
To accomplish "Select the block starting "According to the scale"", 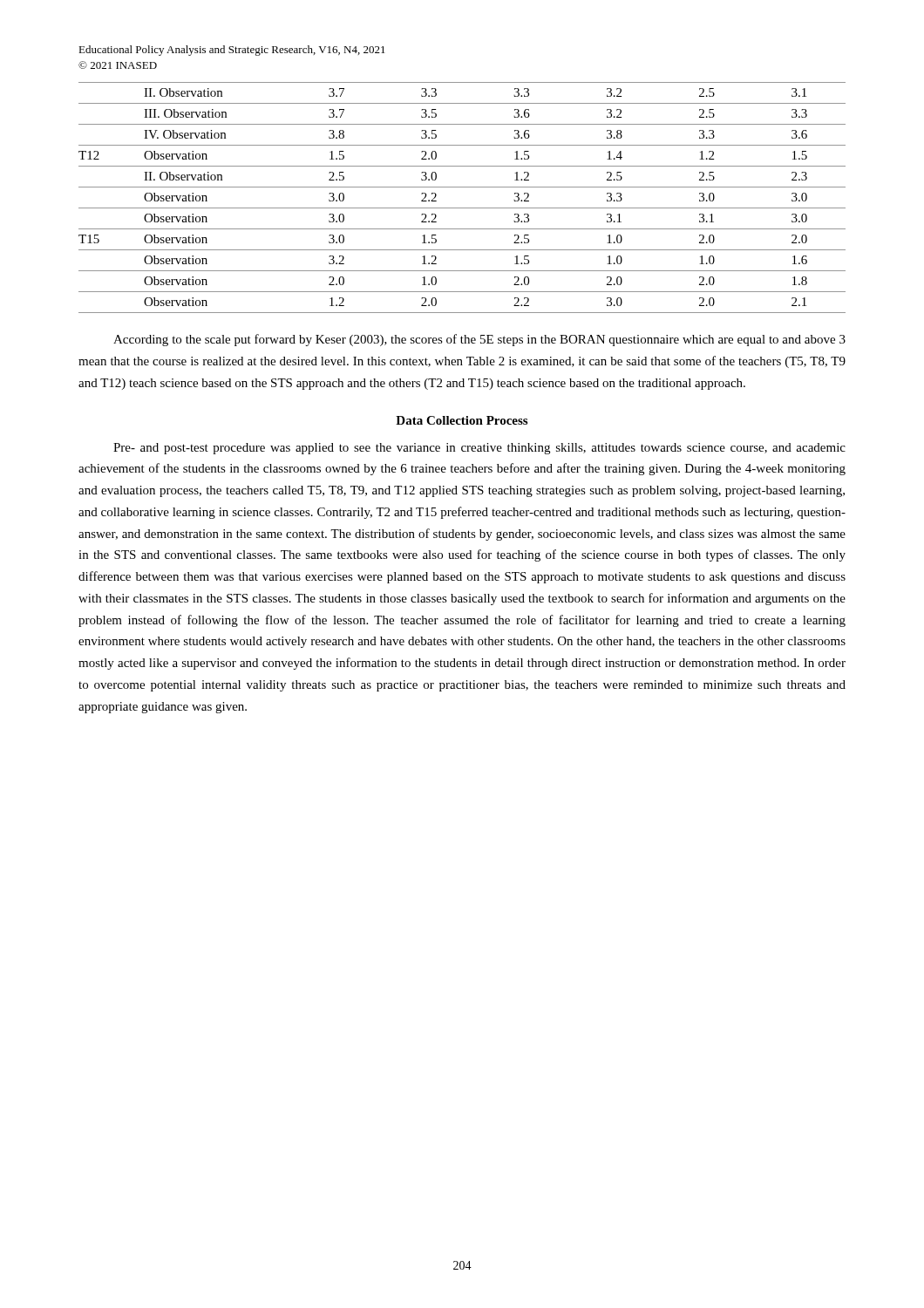I will (462, 361).
